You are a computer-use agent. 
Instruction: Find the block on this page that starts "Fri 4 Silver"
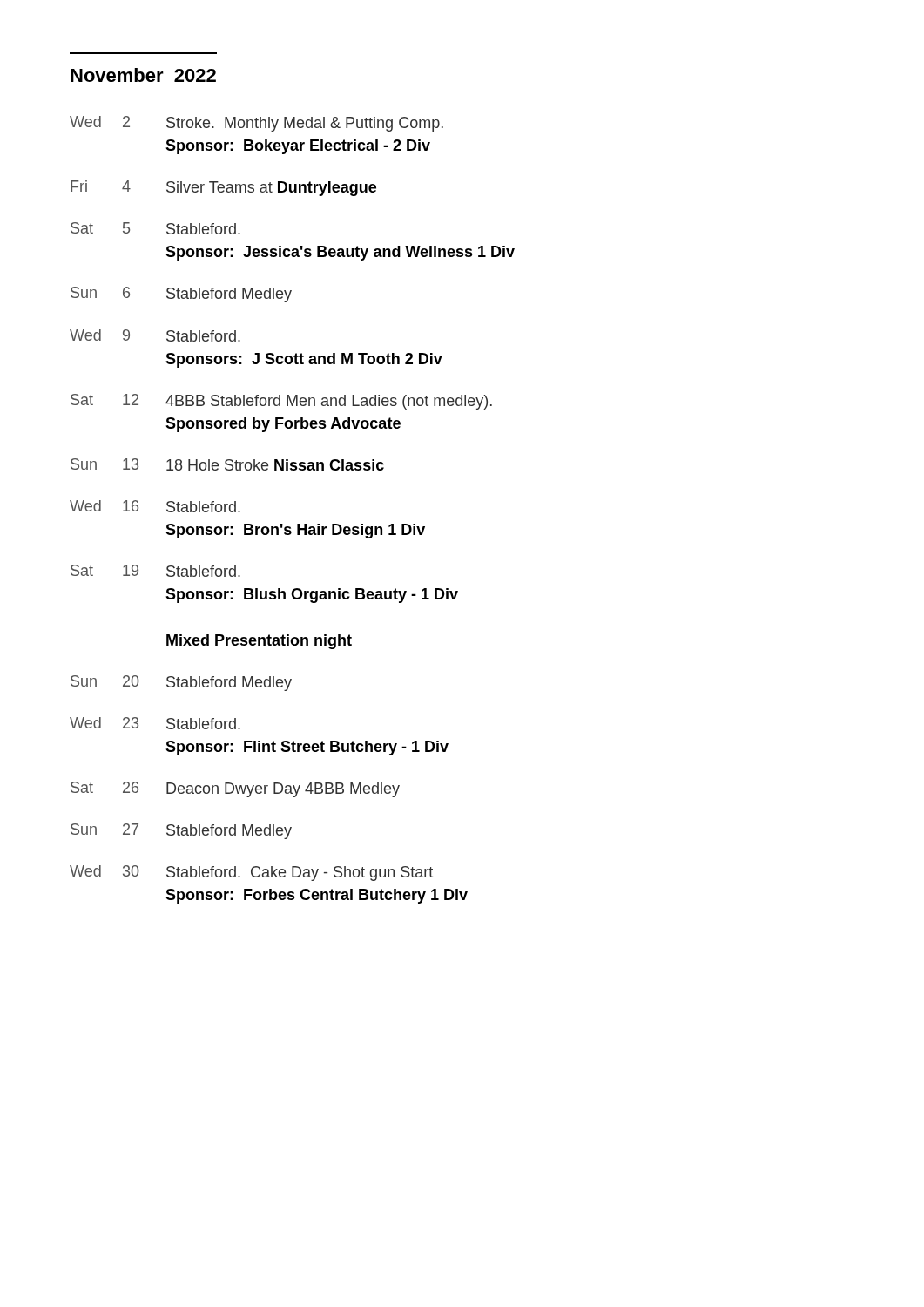(223, 188)
